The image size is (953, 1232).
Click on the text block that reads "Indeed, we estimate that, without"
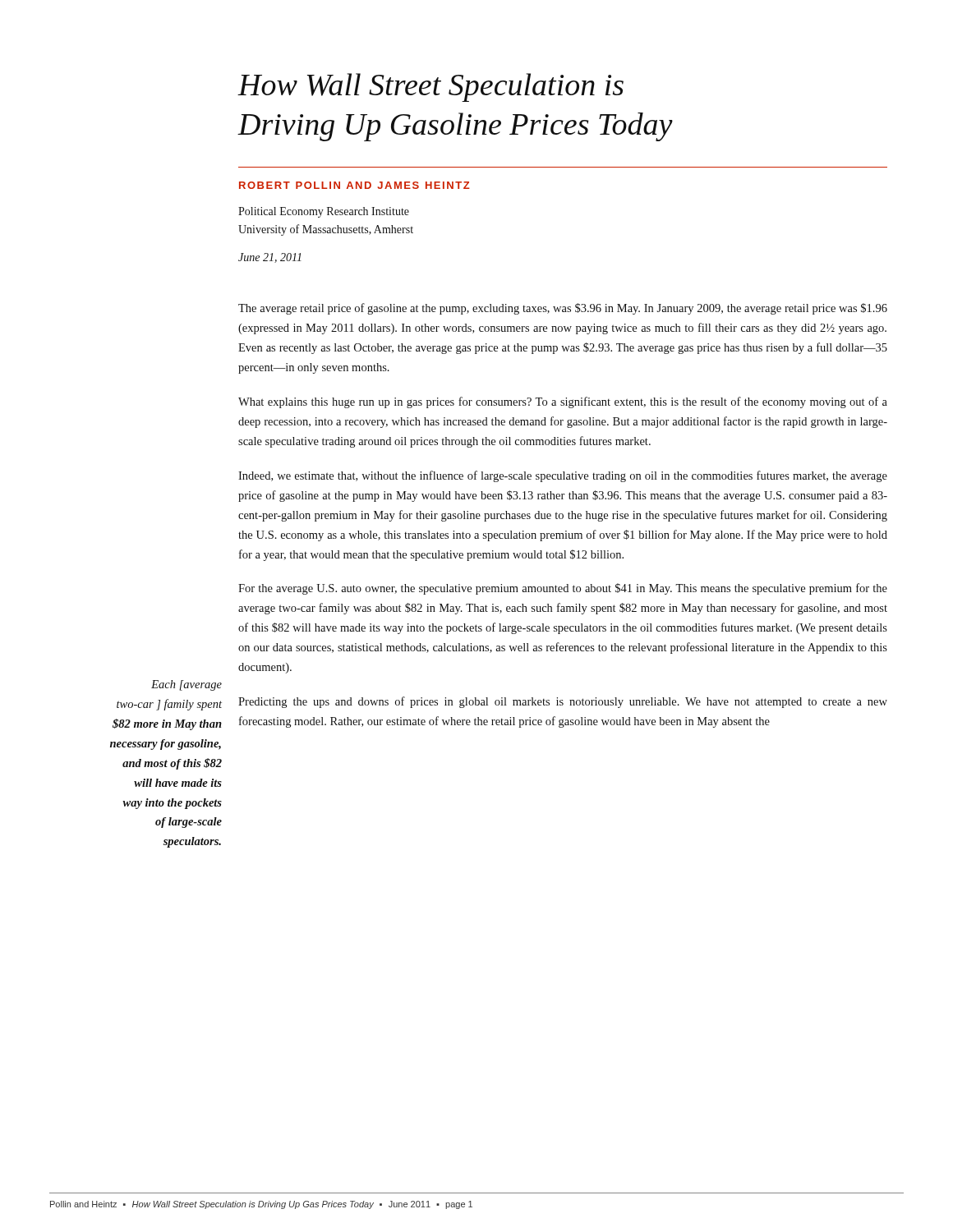coord(563,515)
